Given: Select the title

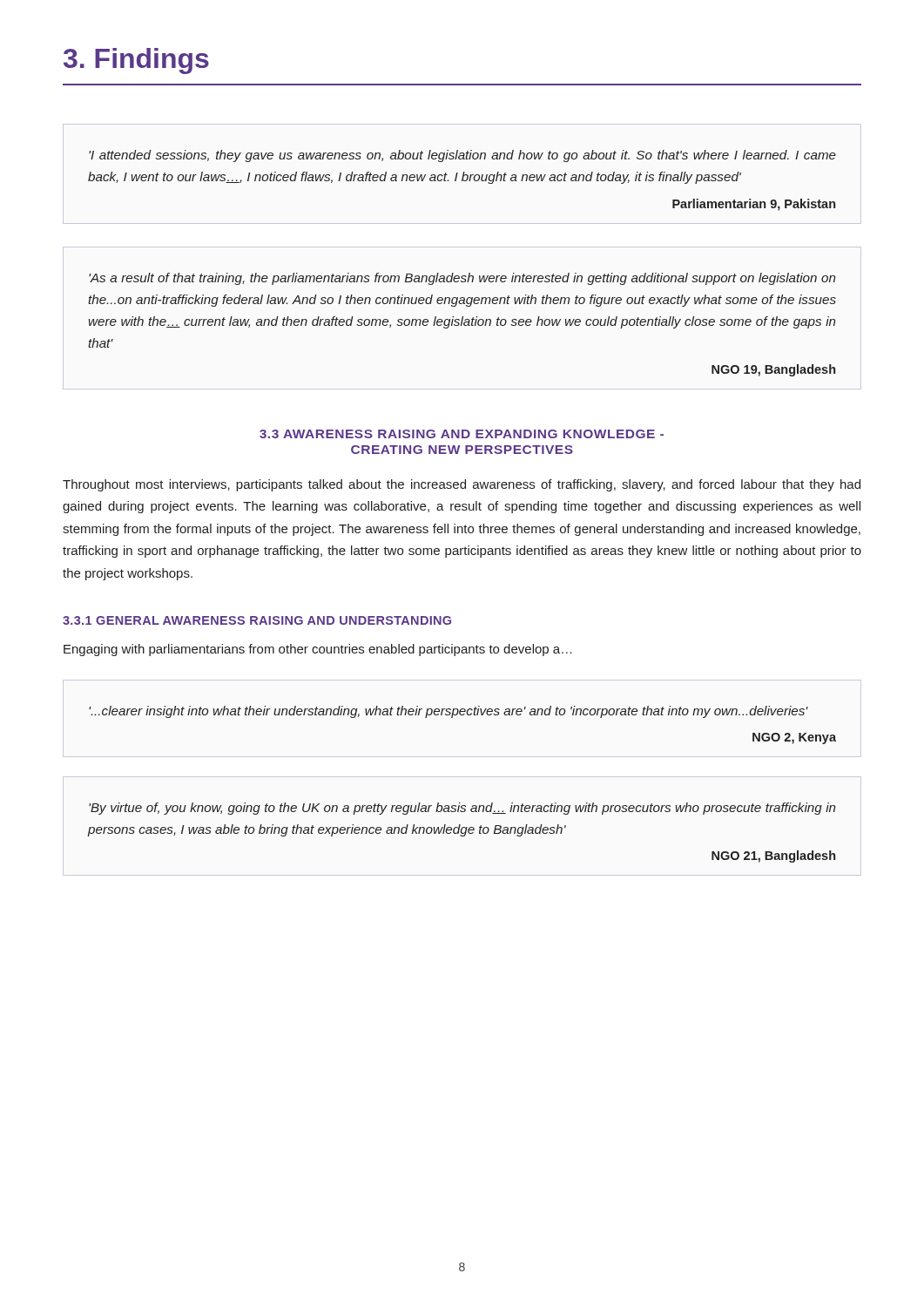Looking at the screenshot, I should point(462,64).
